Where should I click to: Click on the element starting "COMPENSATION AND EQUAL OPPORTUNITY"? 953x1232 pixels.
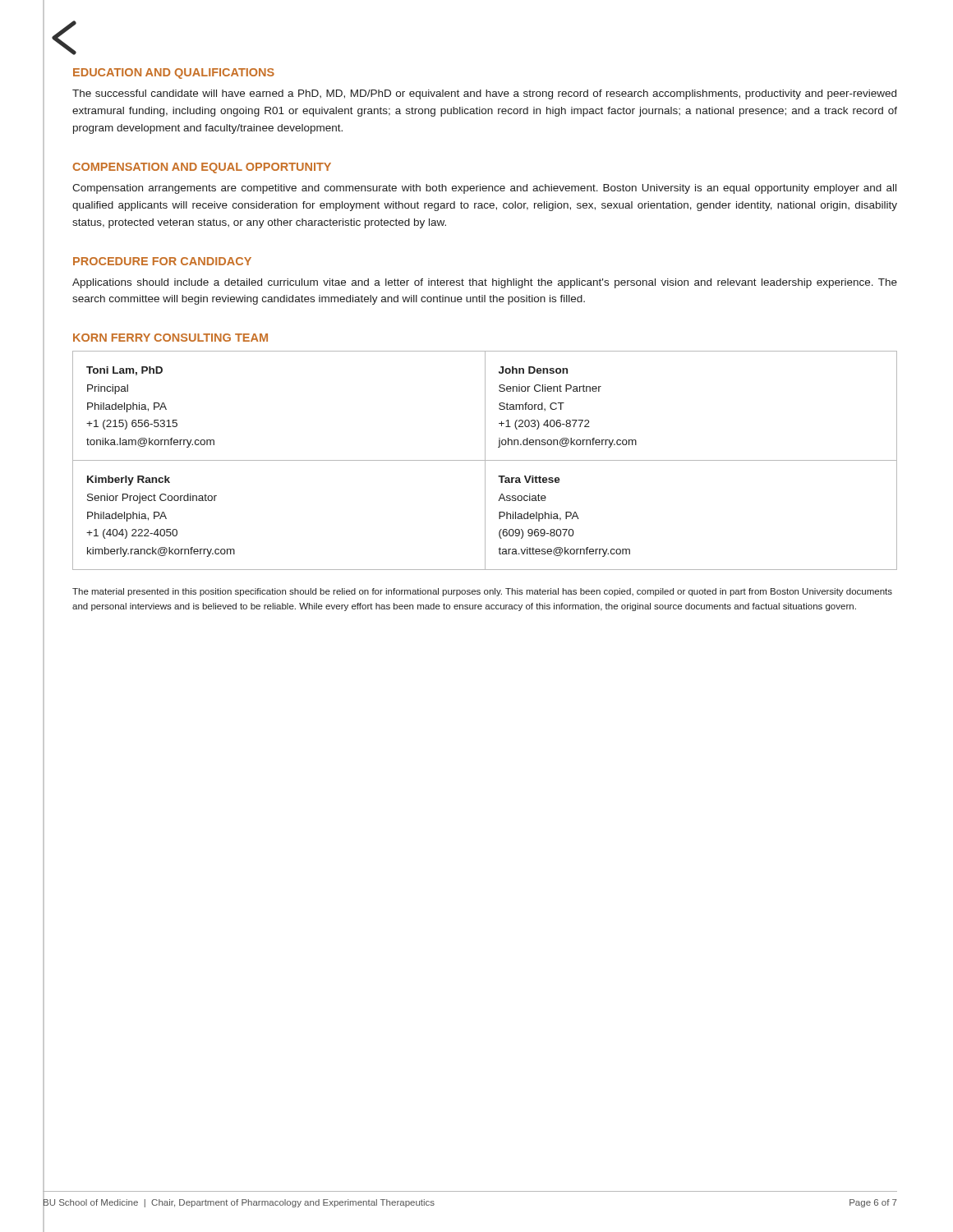point(202,167)
